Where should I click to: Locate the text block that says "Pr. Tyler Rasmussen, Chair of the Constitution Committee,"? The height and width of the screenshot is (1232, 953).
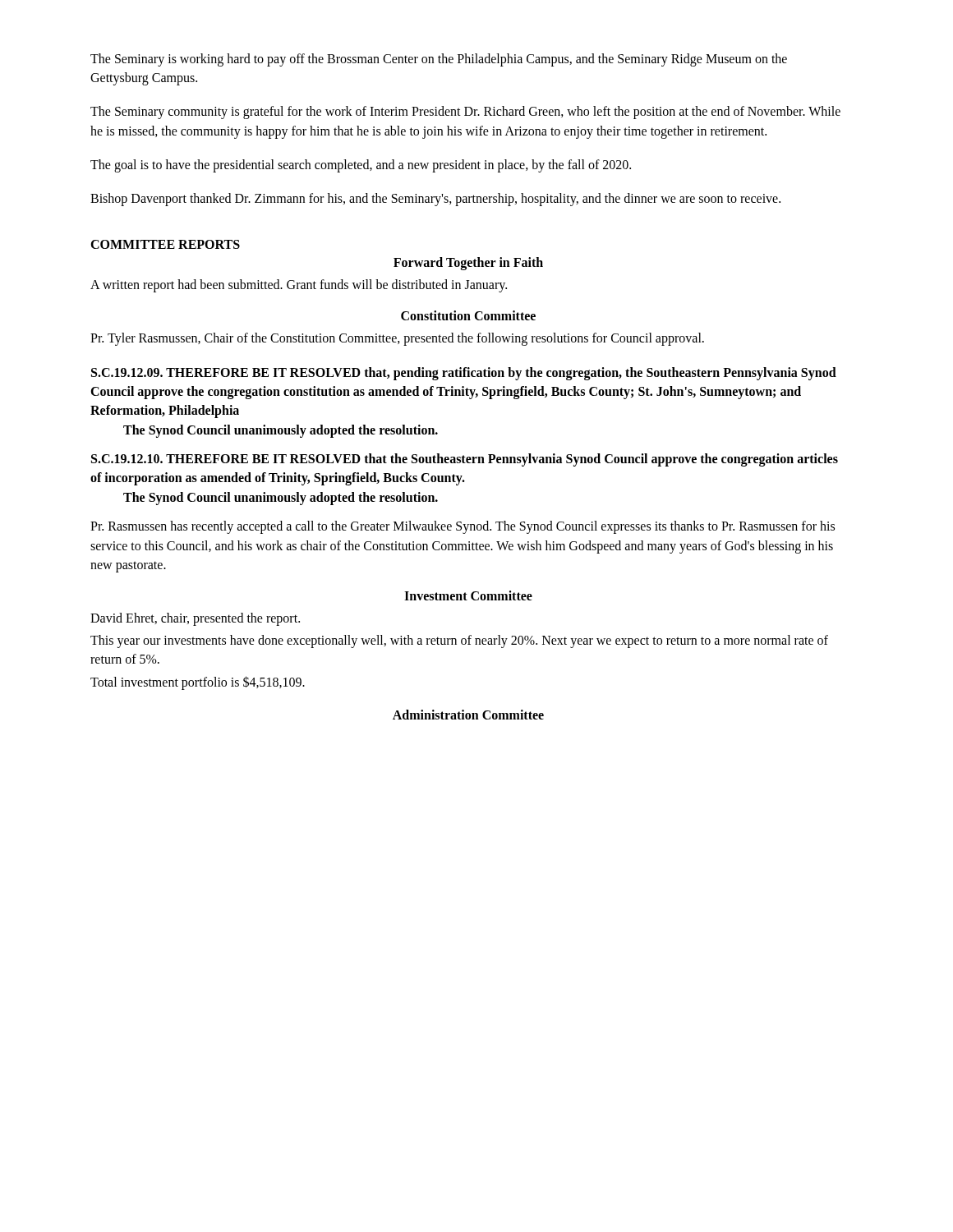pos(398,338)
